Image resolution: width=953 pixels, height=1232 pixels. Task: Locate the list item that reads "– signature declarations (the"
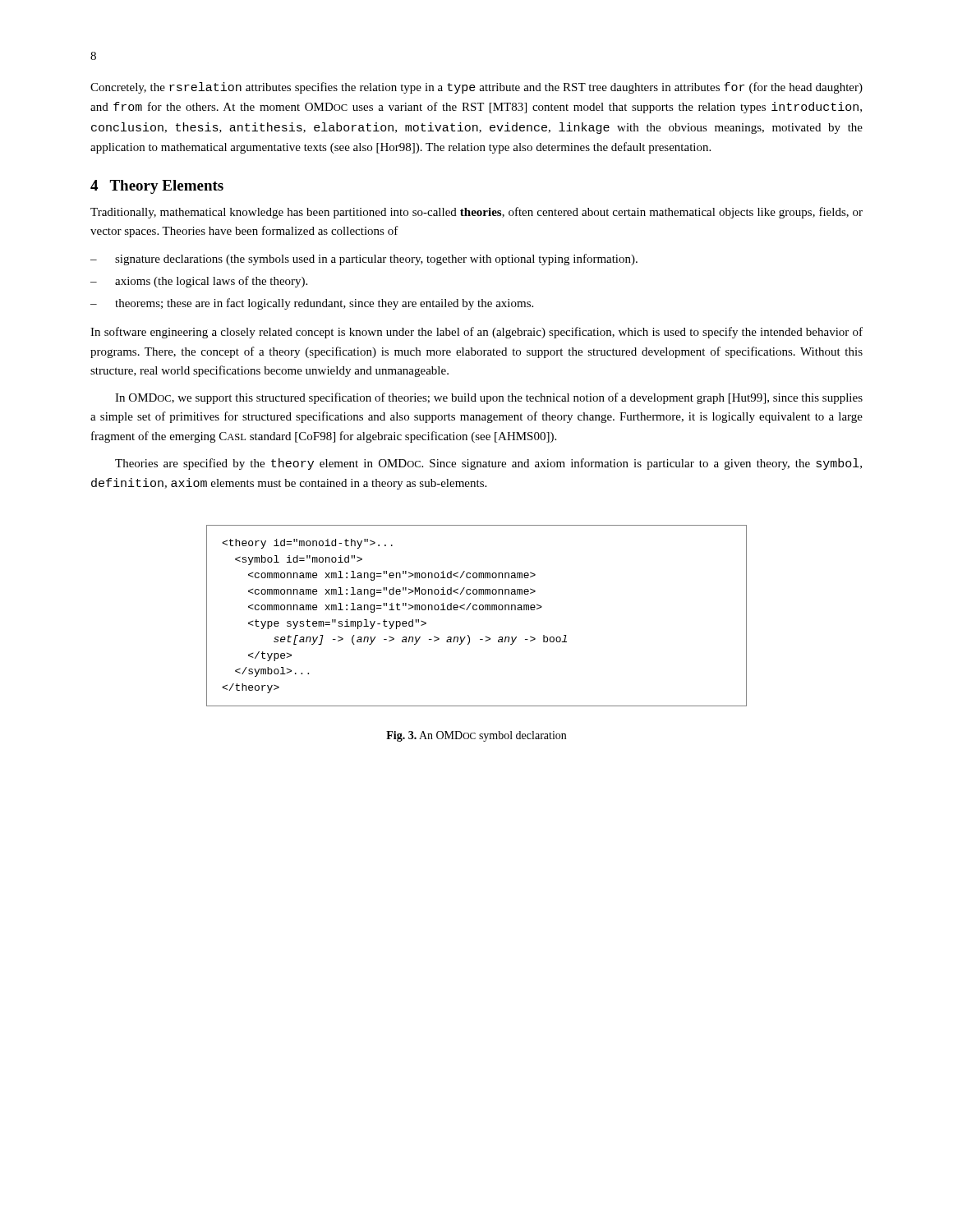point(364,259)
